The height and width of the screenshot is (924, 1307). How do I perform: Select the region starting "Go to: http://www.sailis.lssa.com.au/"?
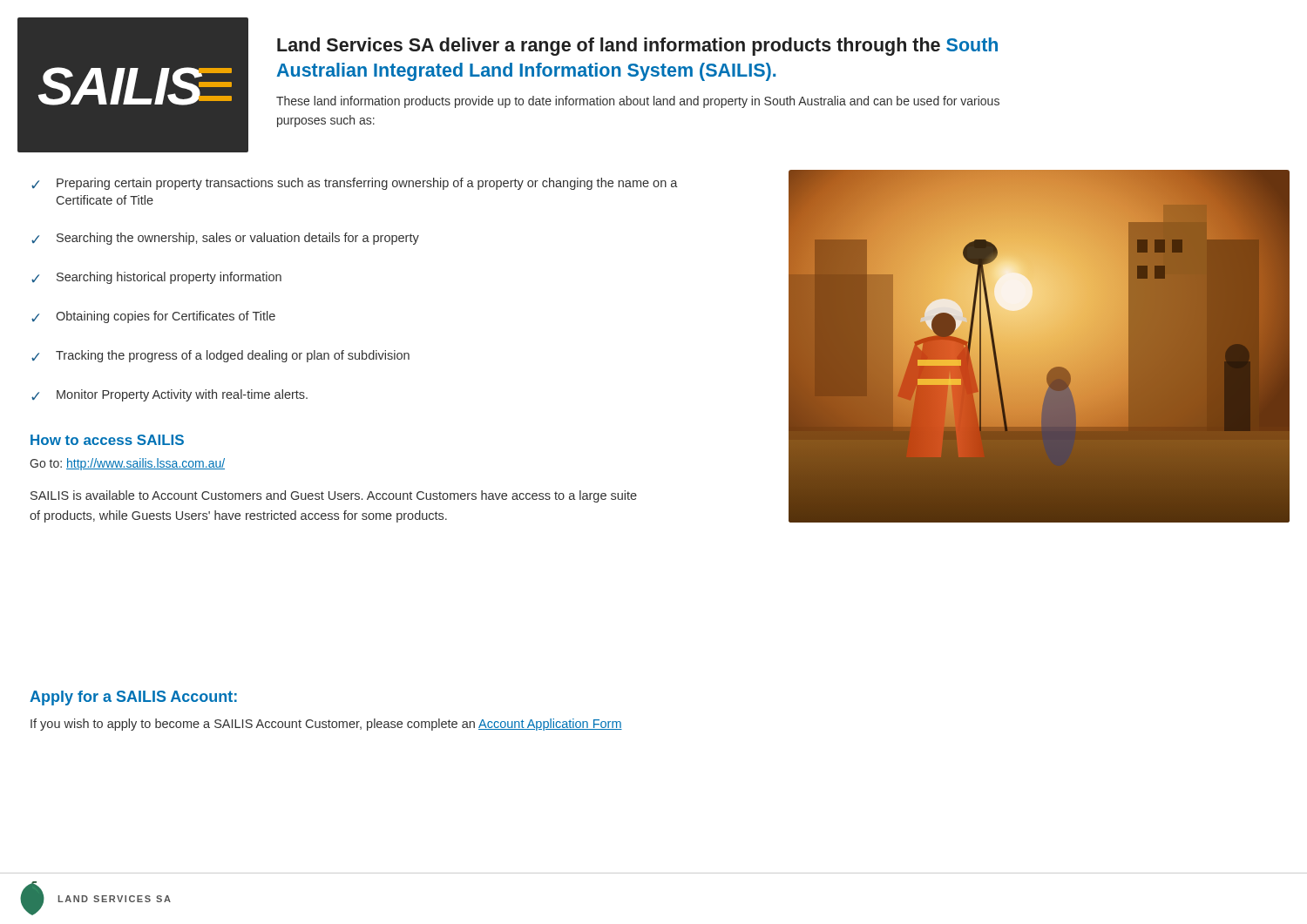[x=127, y=463]
